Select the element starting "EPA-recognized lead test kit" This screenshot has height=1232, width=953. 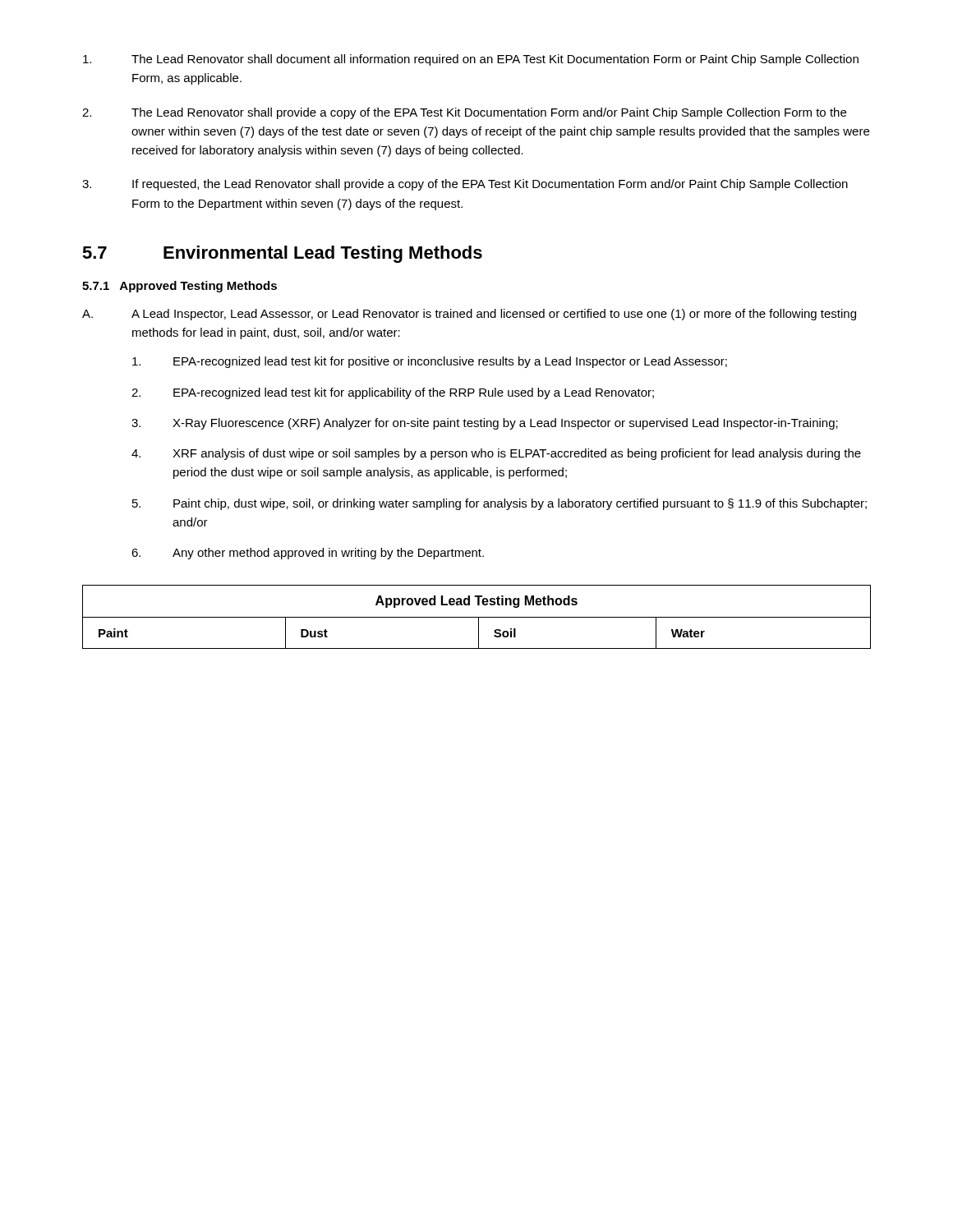[501, 361]
